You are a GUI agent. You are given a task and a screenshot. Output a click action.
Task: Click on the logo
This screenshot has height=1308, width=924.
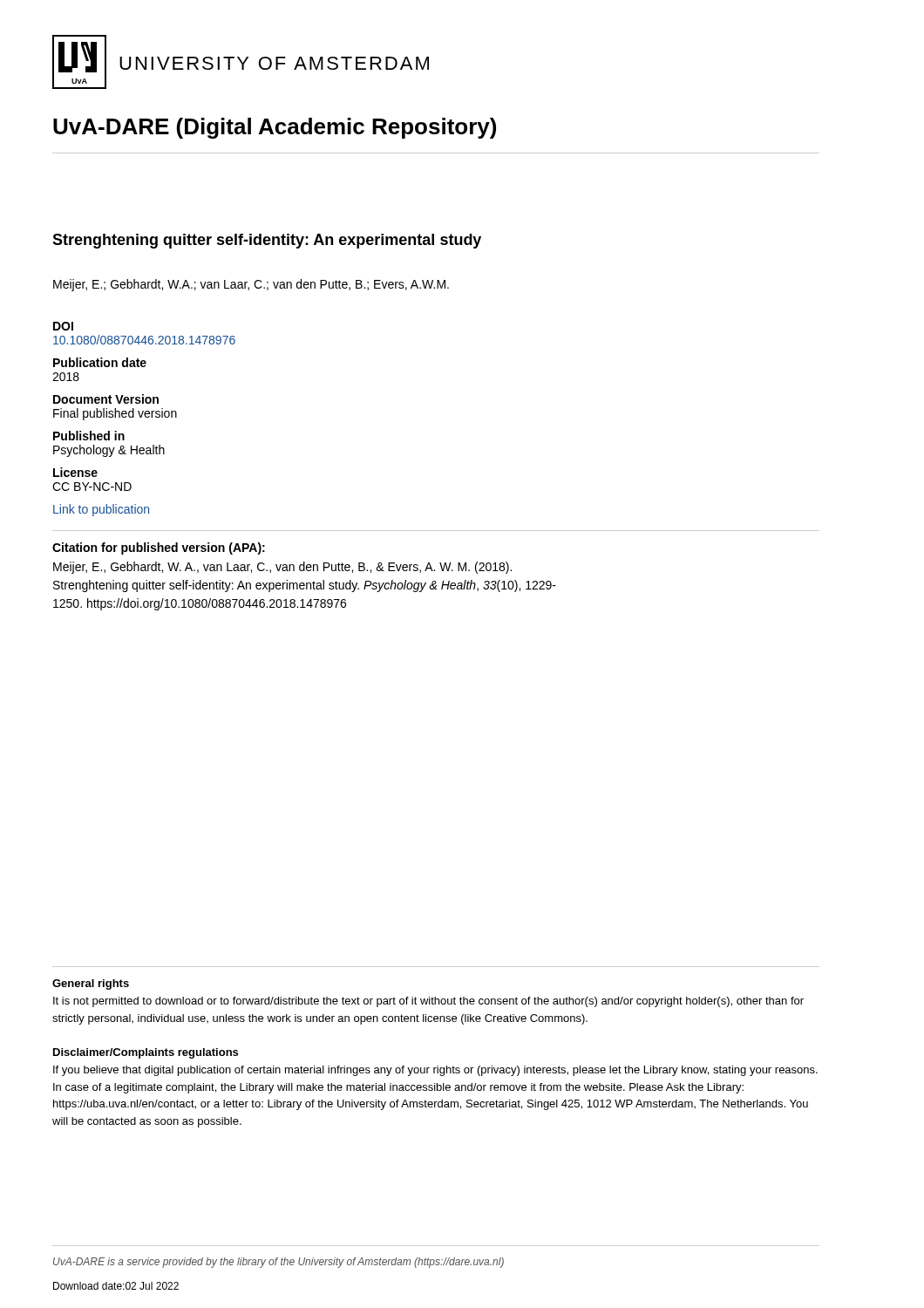[242, 63]
